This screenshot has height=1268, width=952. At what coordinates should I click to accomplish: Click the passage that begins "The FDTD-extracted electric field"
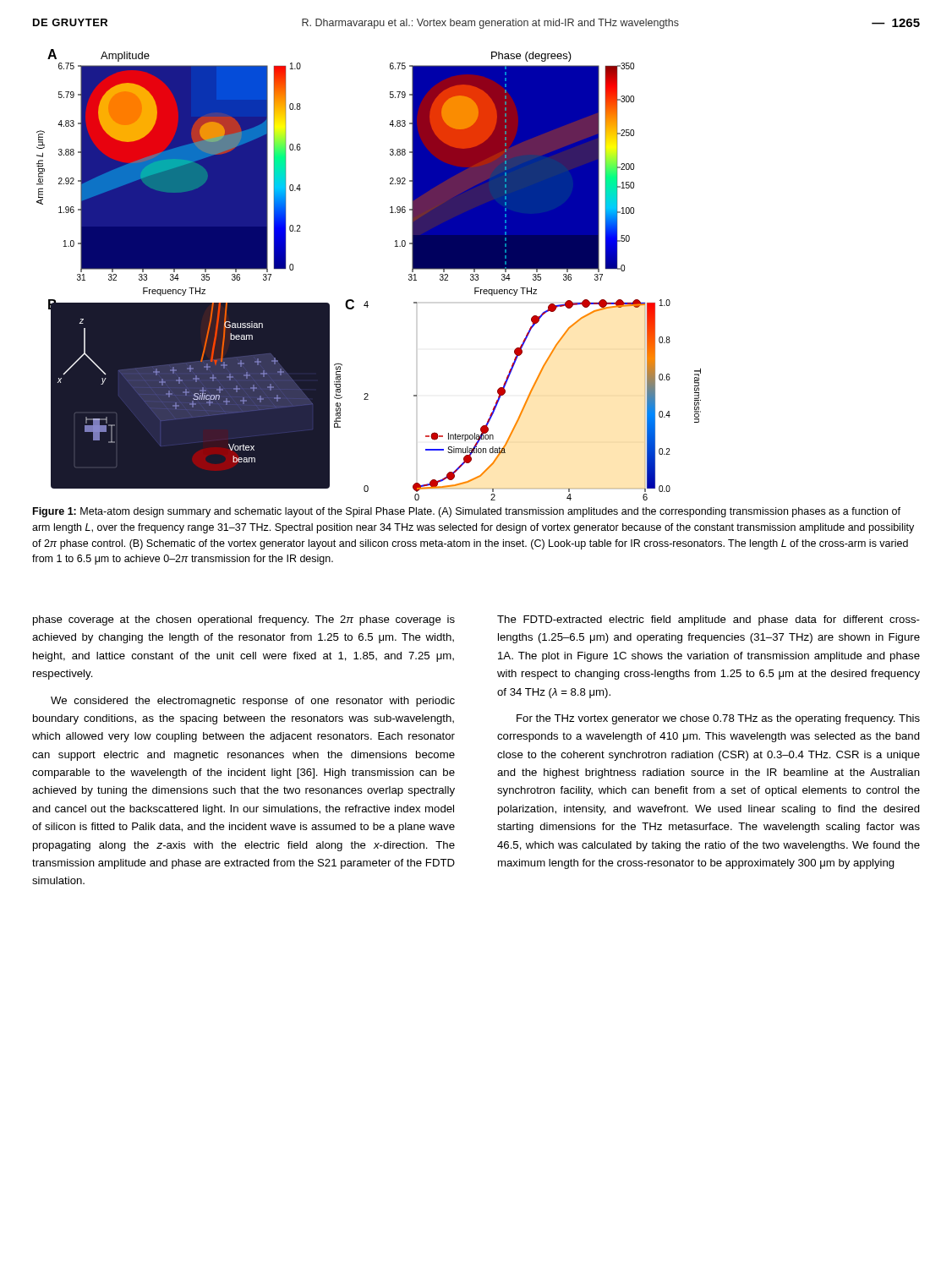pos(709,741)
